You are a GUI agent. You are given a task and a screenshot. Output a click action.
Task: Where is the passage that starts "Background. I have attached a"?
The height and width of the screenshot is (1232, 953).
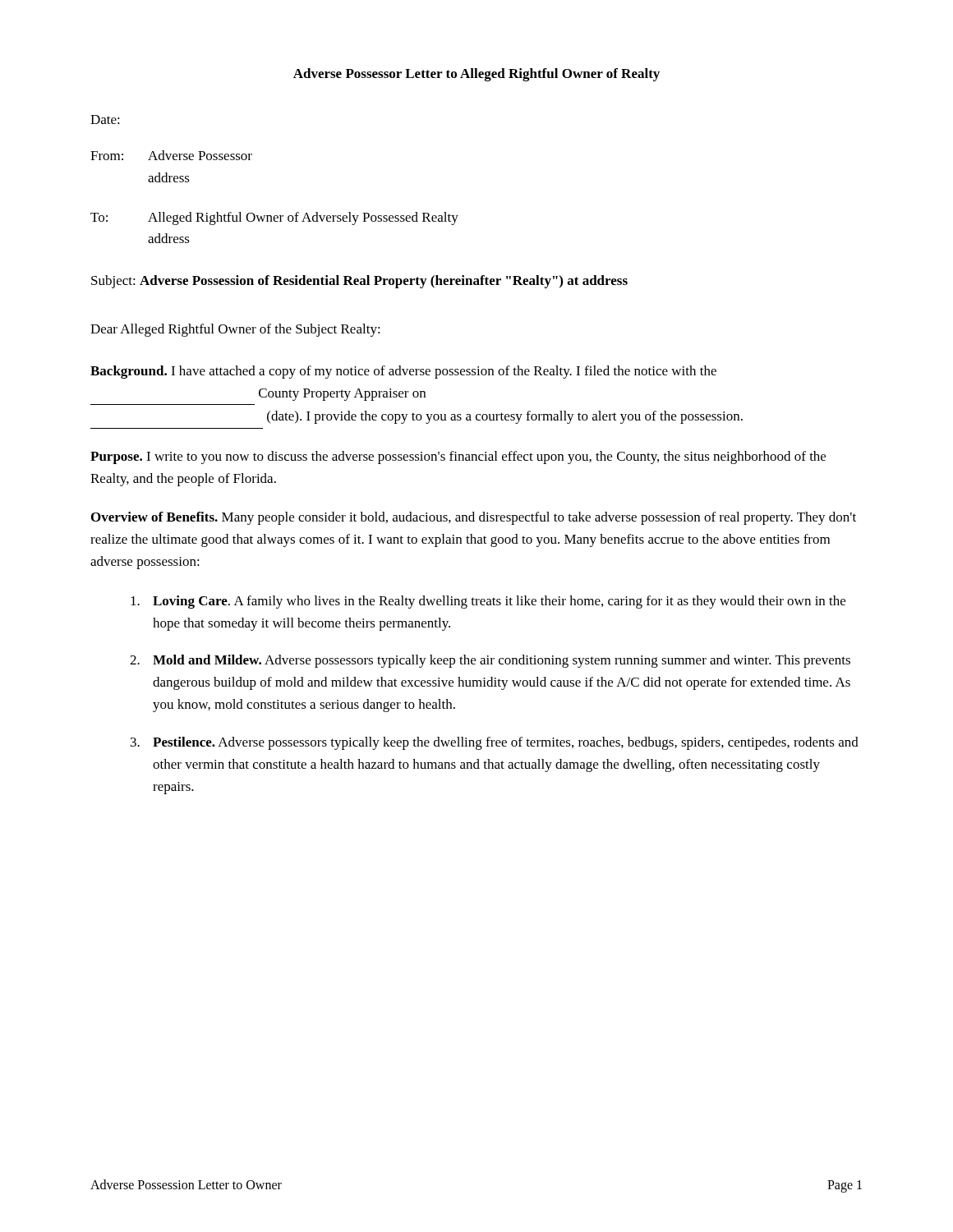click(x=417, y=396)
